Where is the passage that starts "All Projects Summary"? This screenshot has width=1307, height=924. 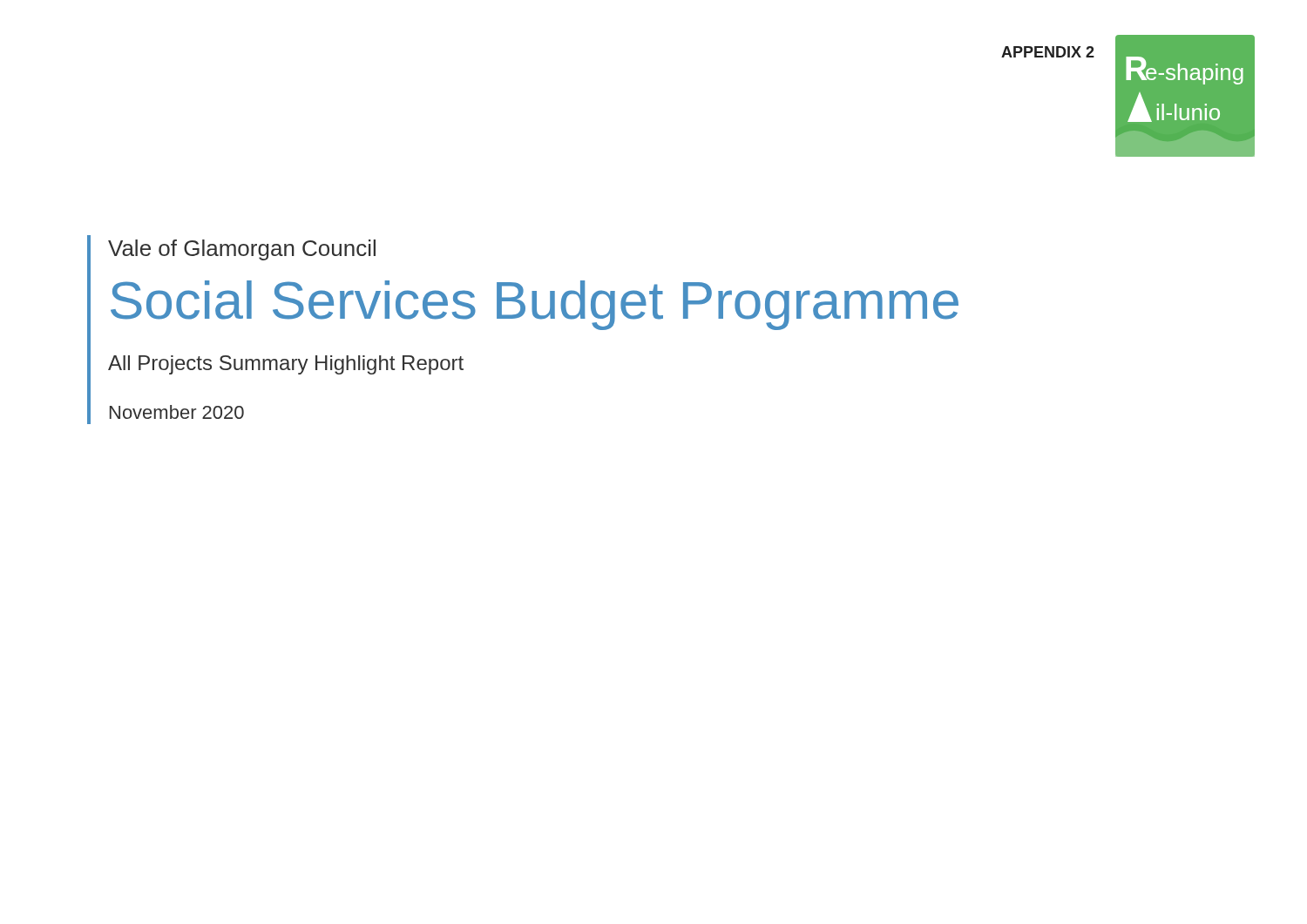coord(286,363)
